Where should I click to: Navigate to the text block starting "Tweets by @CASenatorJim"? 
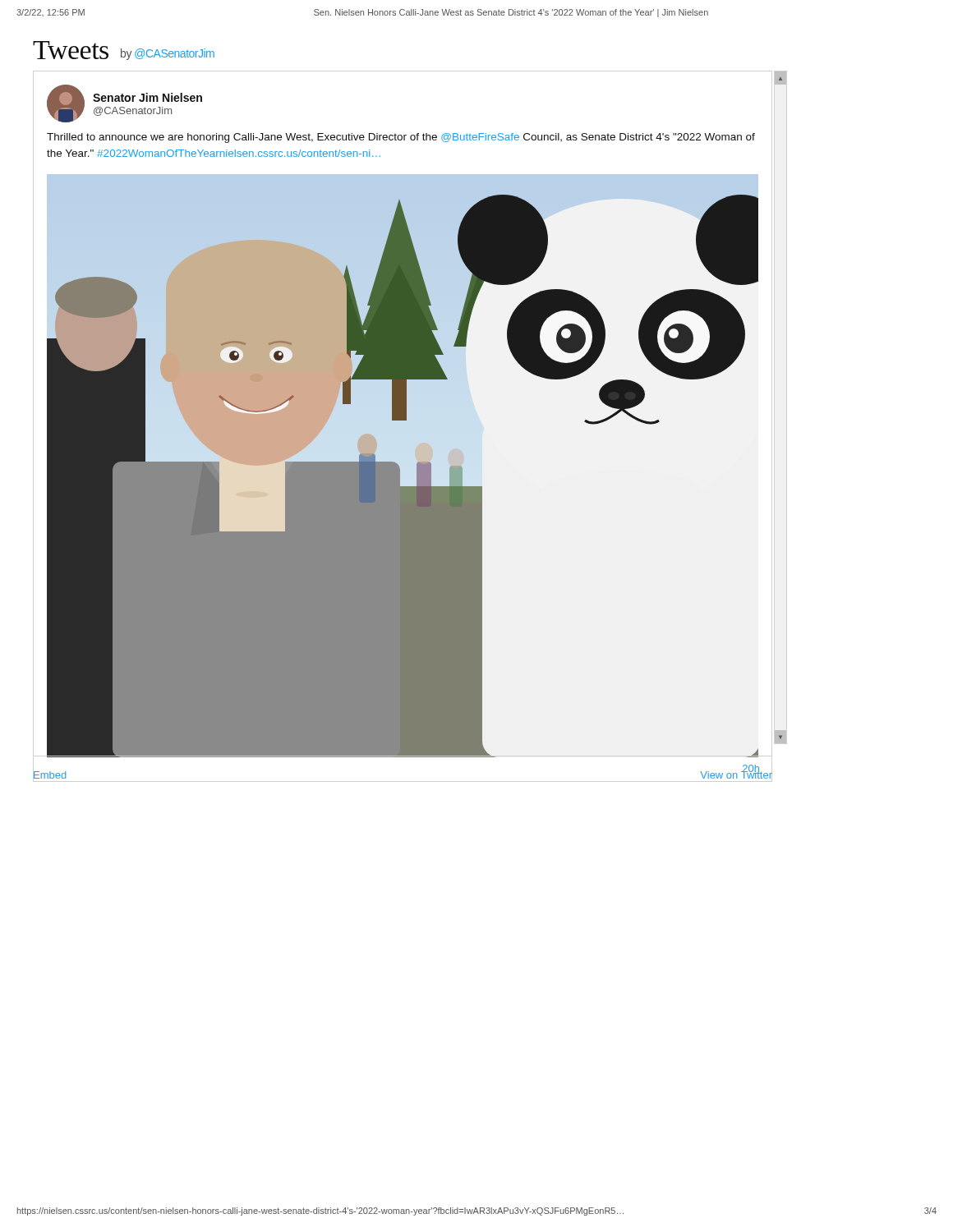(124, 50)
